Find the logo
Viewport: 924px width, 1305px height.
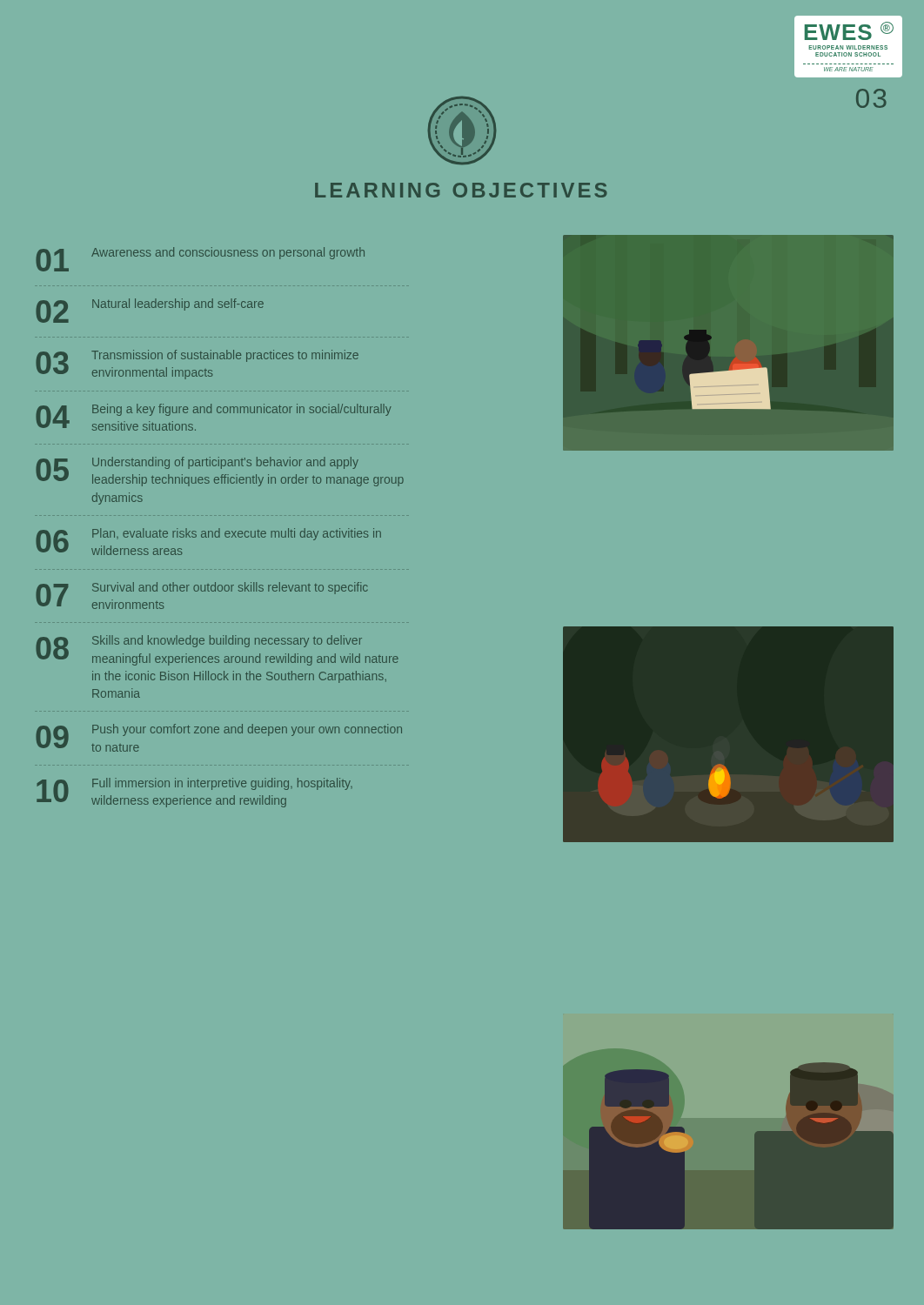[848, 46]
